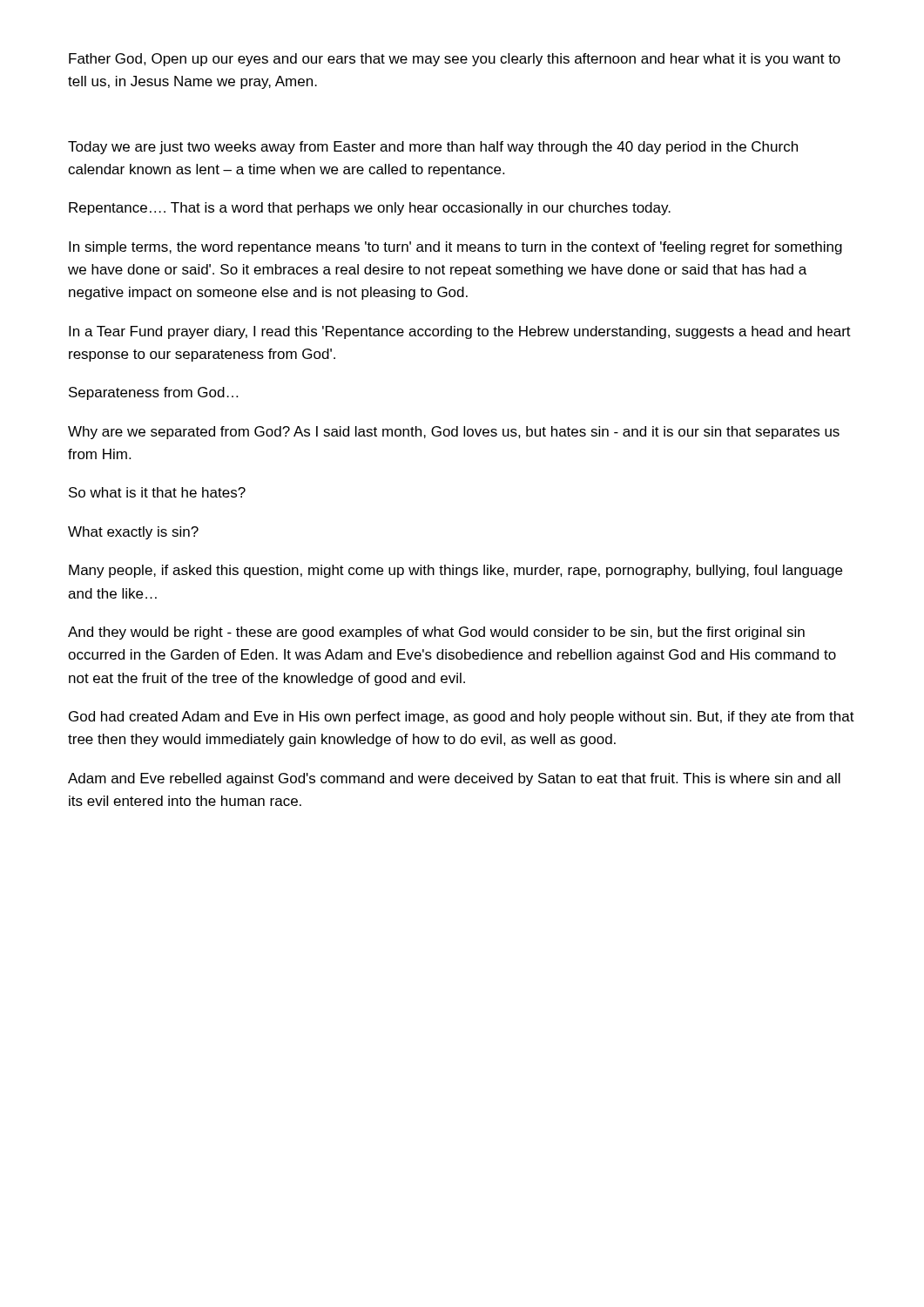Where is the passage that starts "Why are we separated from"?
Screen dimensions: 1307x924
pos(454,443)
